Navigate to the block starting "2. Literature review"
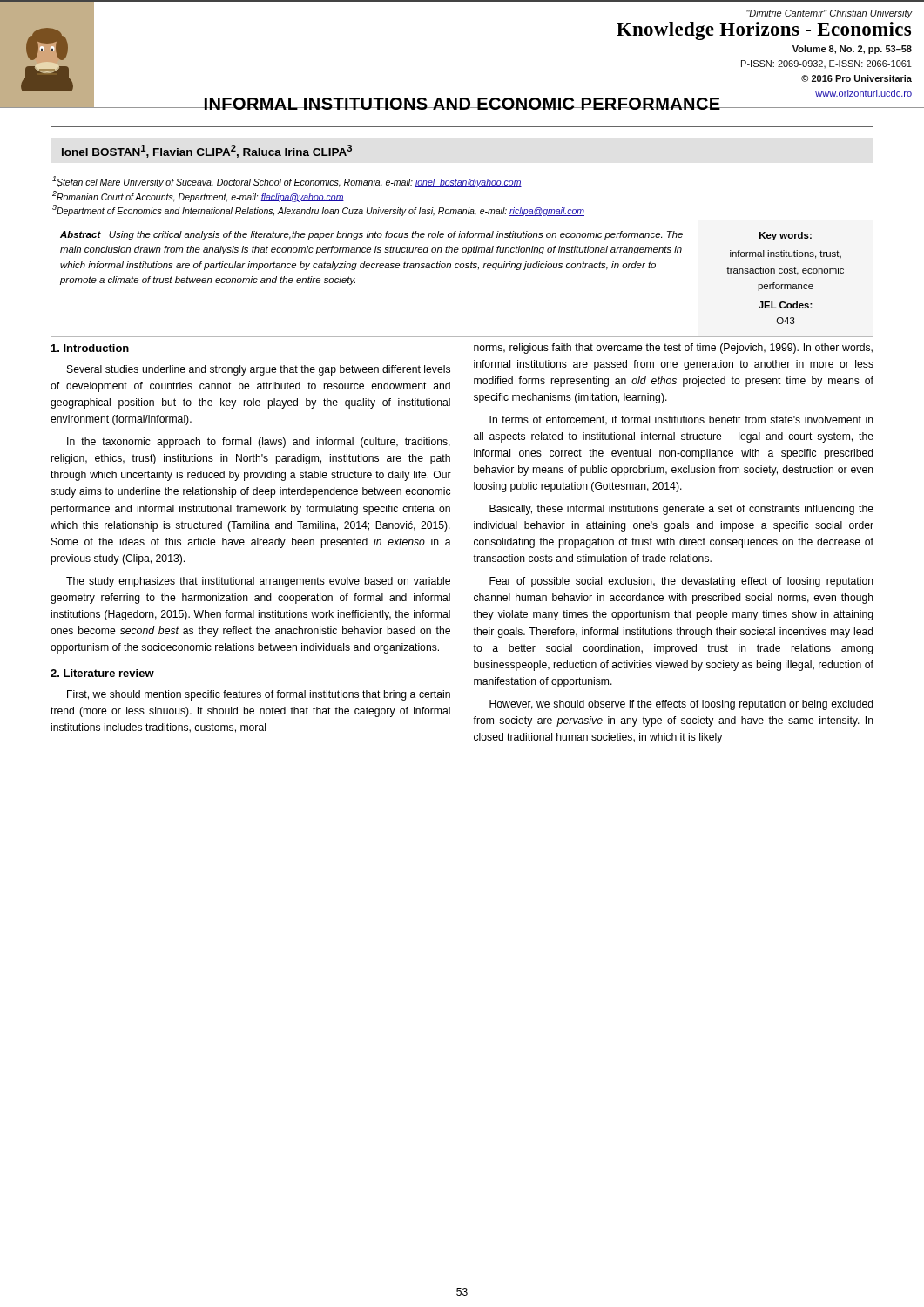 coord(102,673)
